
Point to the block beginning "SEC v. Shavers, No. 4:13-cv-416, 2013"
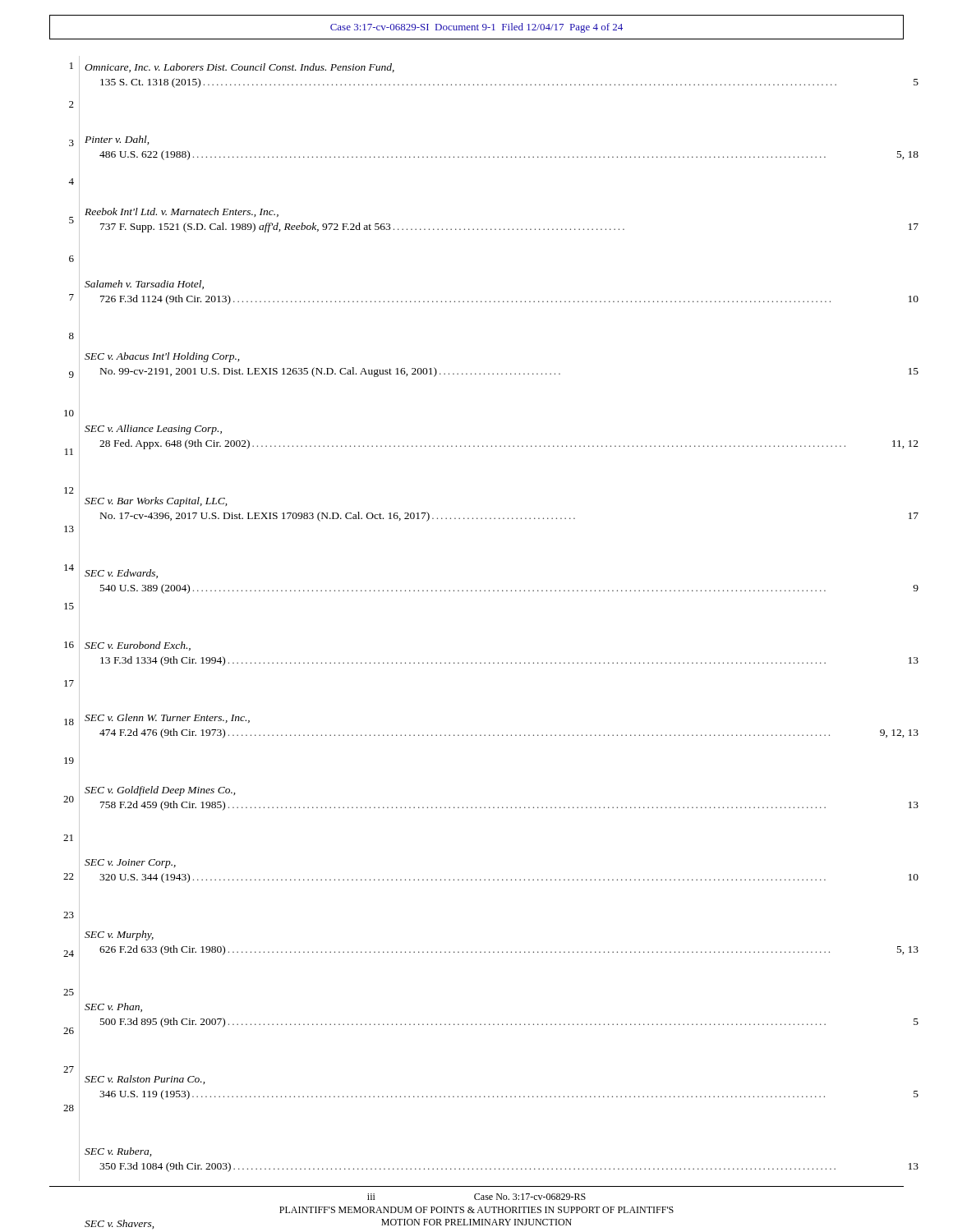click(494, 1223)
